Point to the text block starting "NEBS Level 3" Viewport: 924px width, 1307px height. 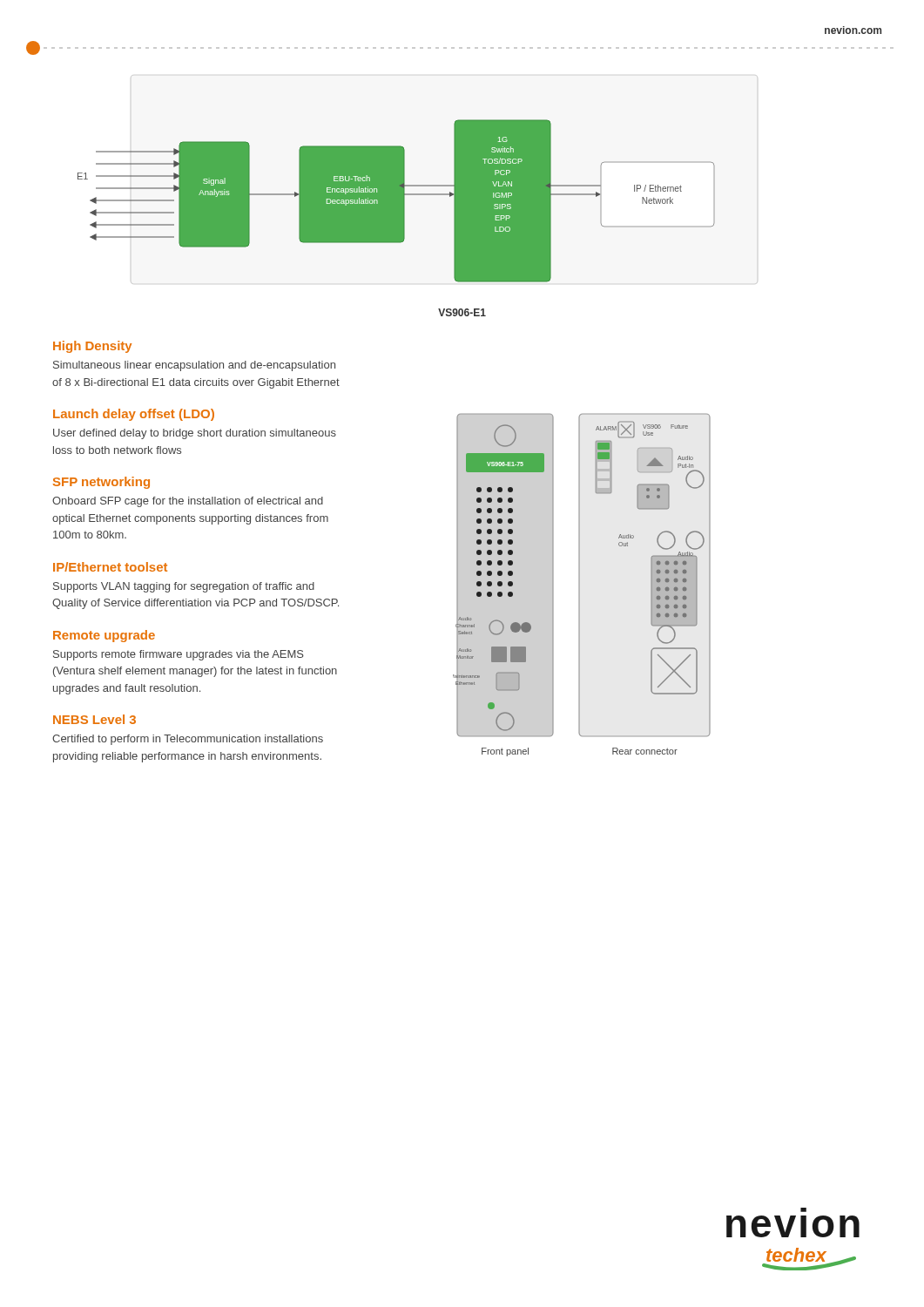pos(94,719)
